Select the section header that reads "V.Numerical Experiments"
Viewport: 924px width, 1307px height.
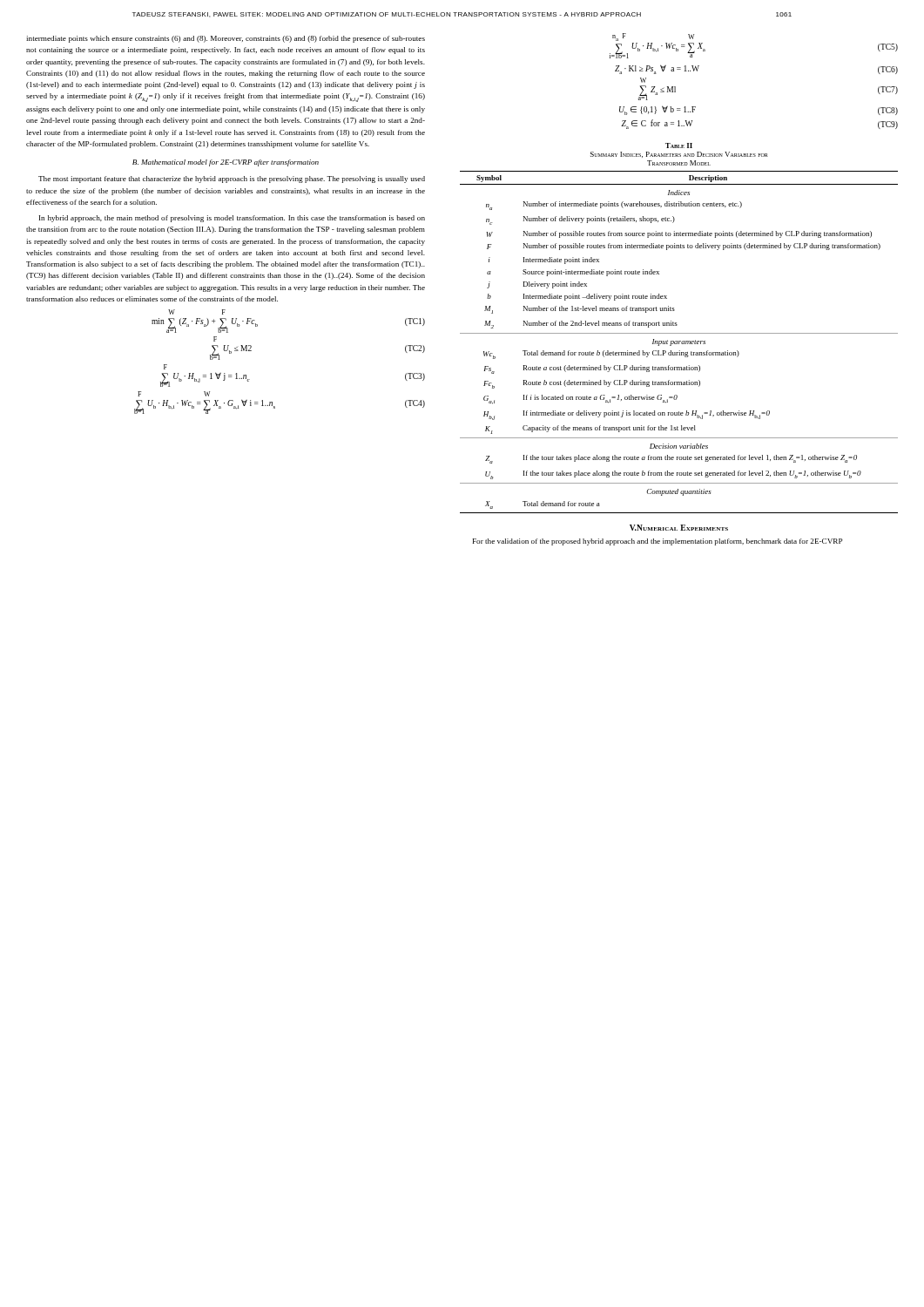coord(679,528)
